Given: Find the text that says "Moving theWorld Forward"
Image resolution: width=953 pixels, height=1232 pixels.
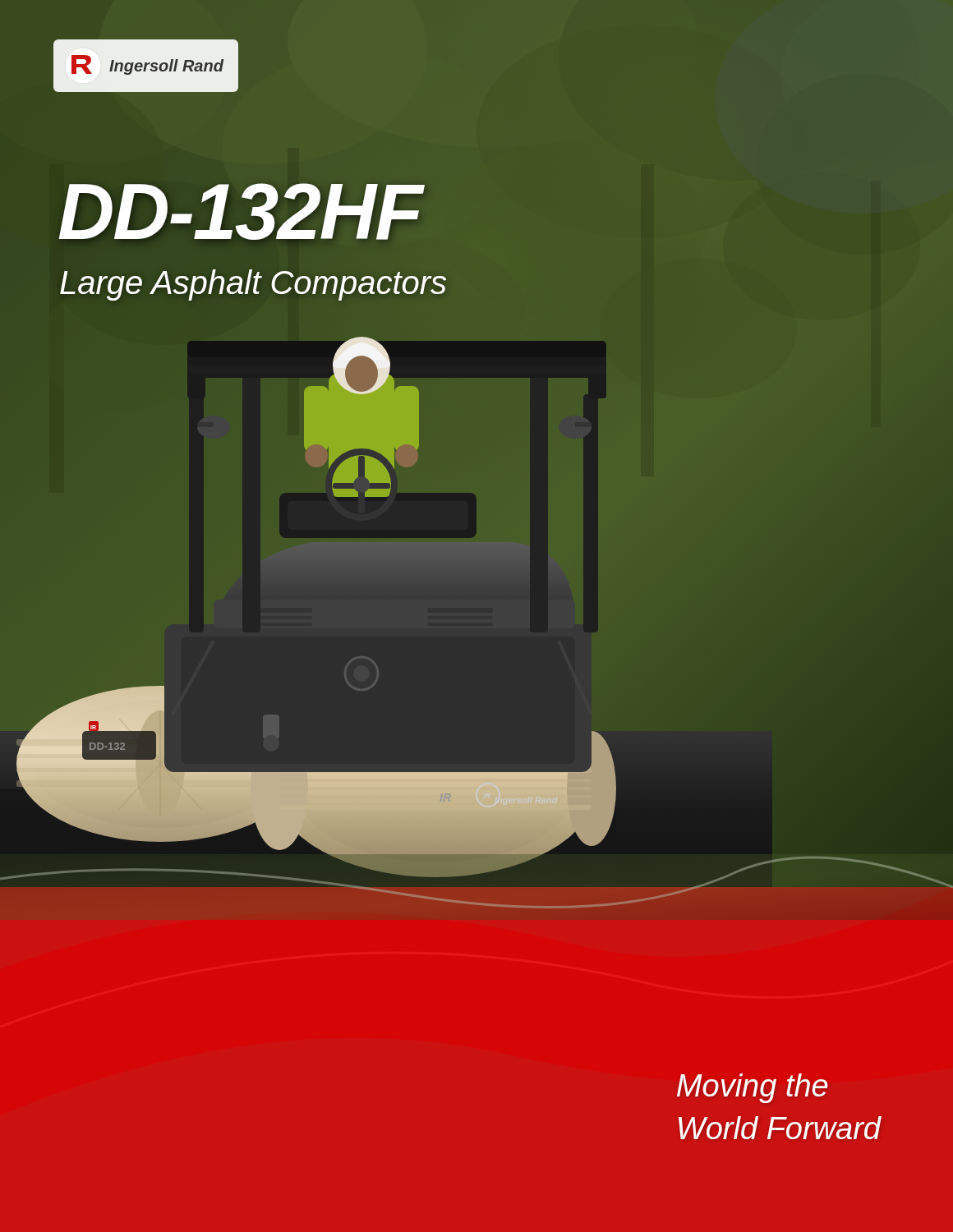Looking at the screenshot, I should click(x=778, y=1108).
